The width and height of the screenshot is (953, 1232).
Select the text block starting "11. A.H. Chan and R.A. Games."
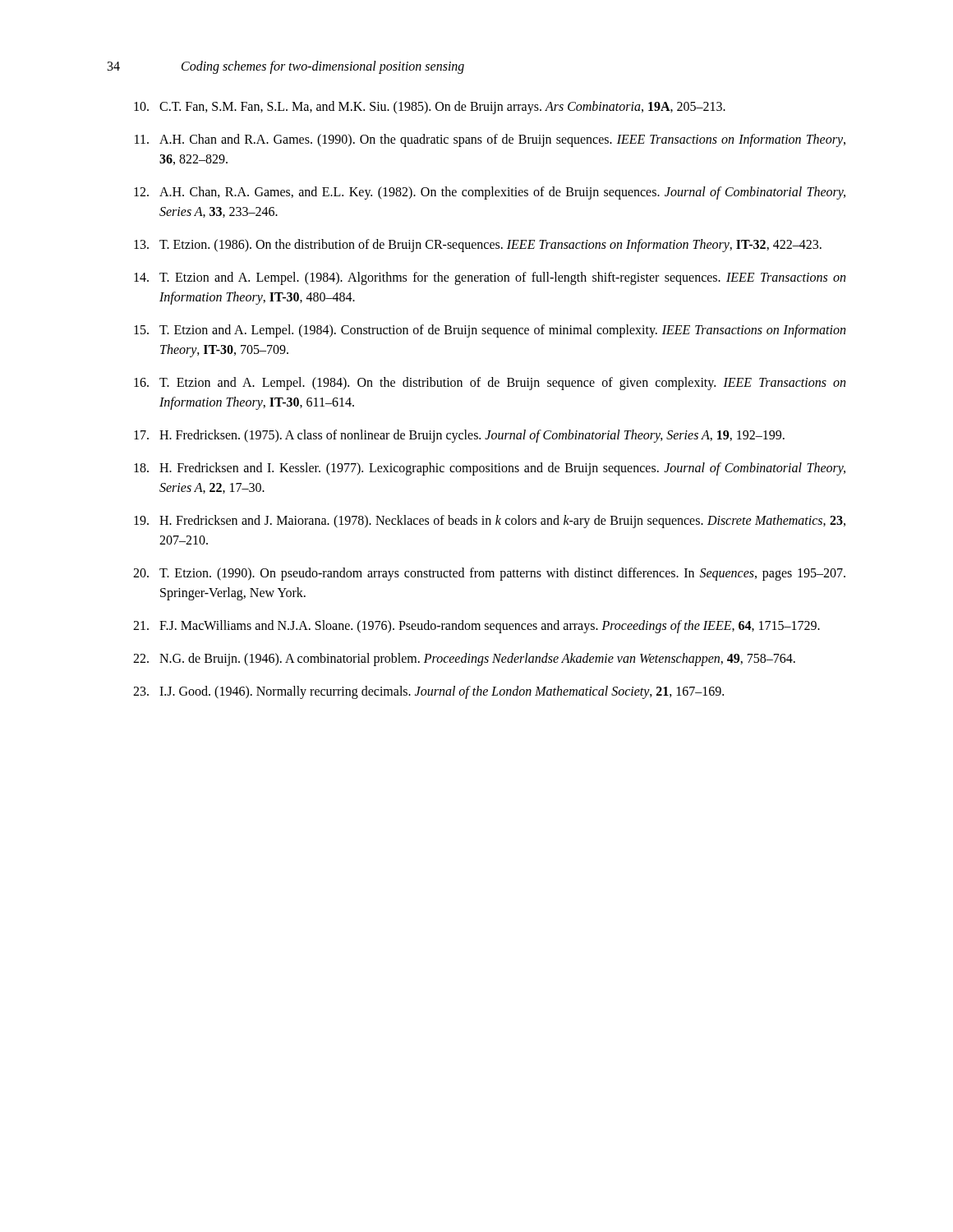click(476, 149)
